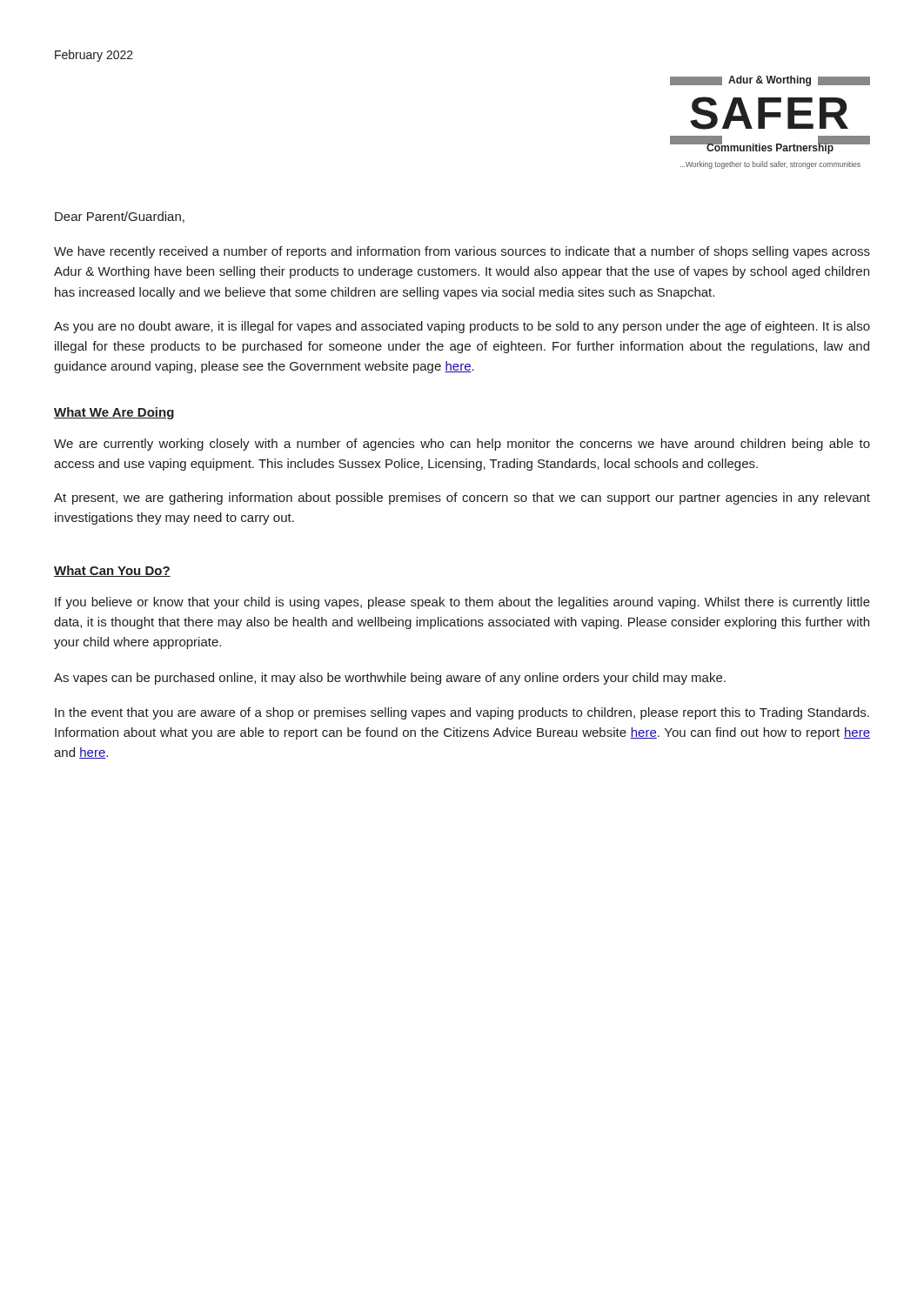Locate the passage starting "What Can You"
Viewport: 924px width, 1305px height.
112,570
